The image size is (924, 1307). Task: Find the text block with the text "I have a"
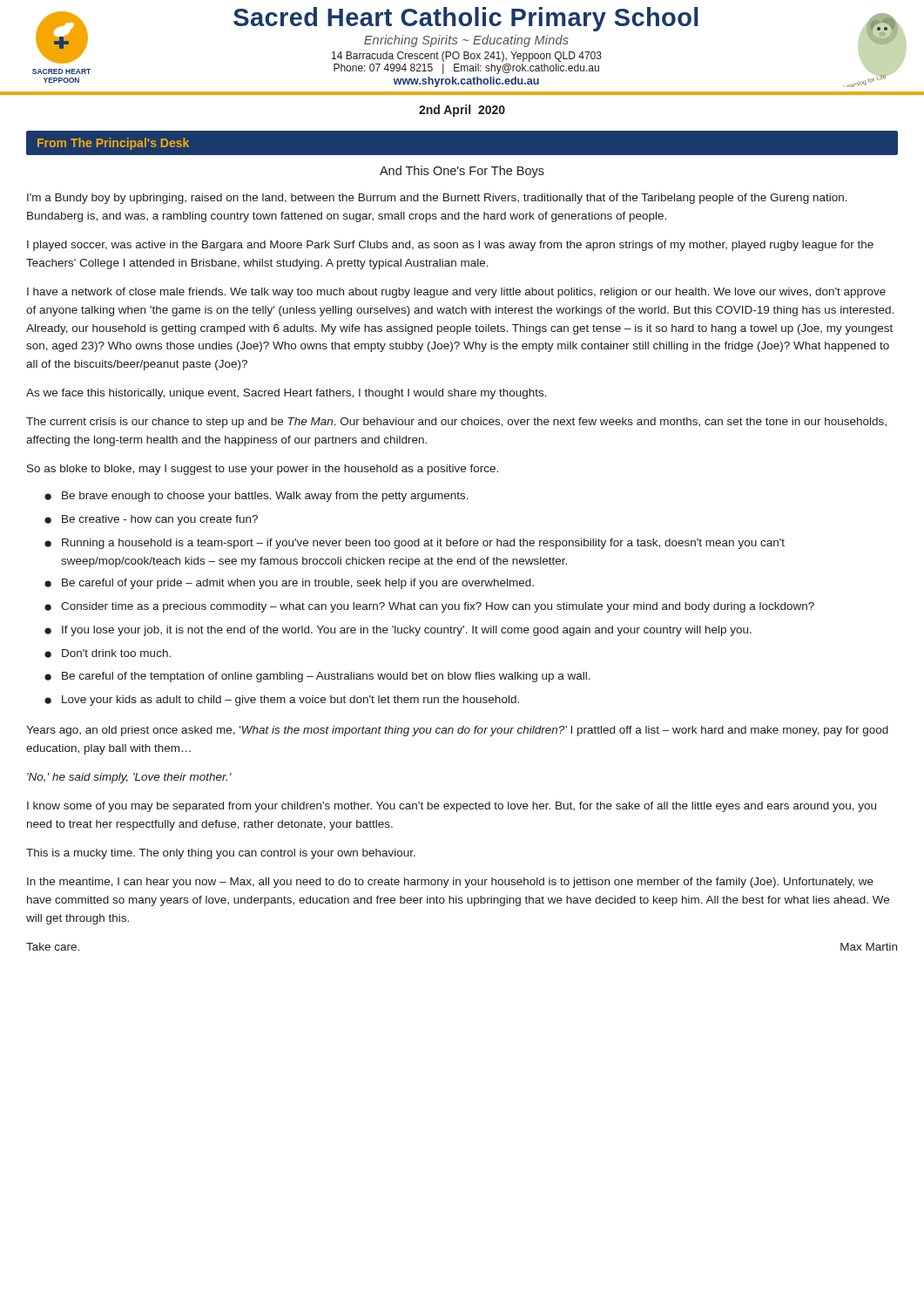(460, 328)
